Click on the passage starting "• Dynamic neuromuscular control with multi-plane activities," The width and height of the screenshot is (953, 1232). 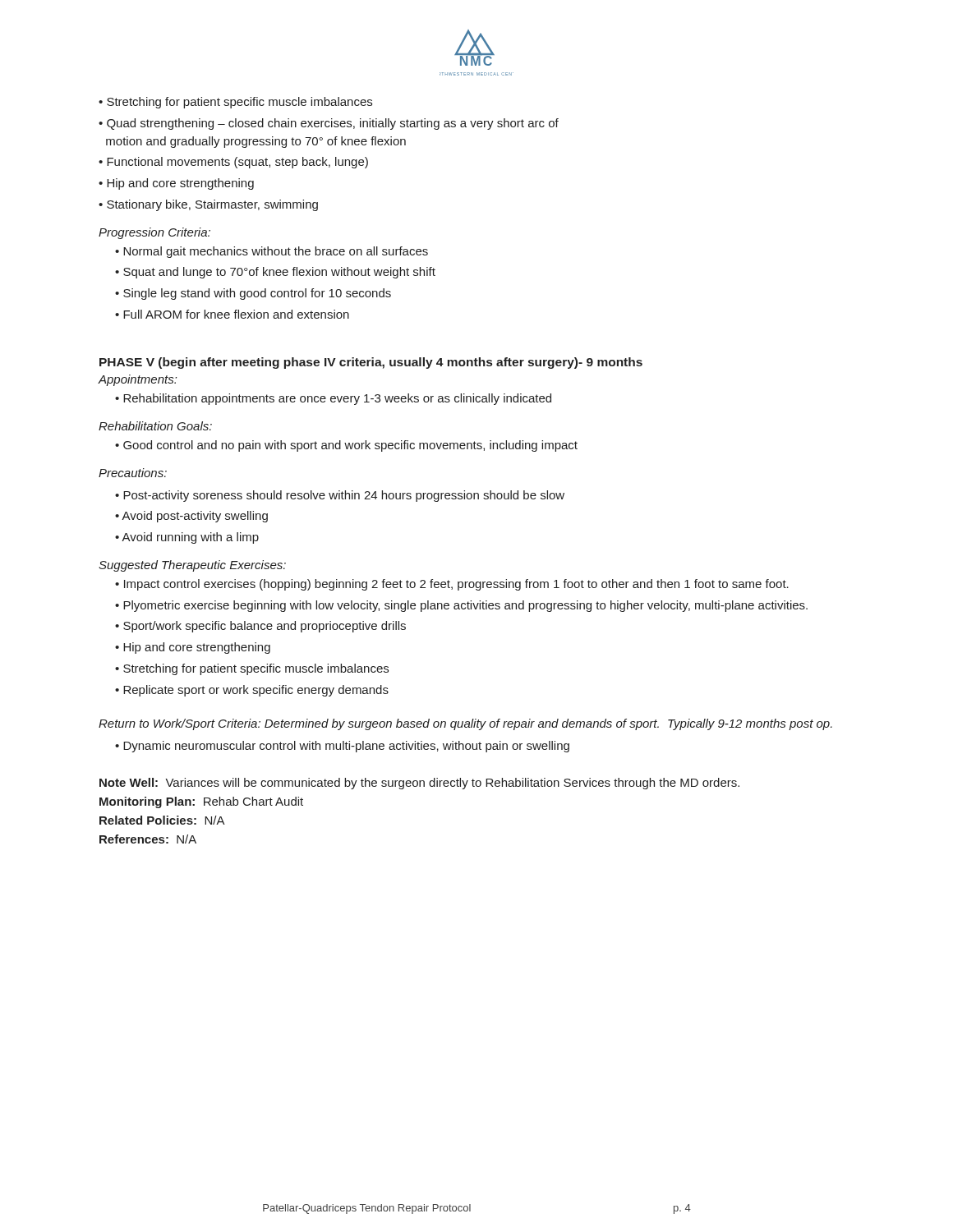(343, 745)
